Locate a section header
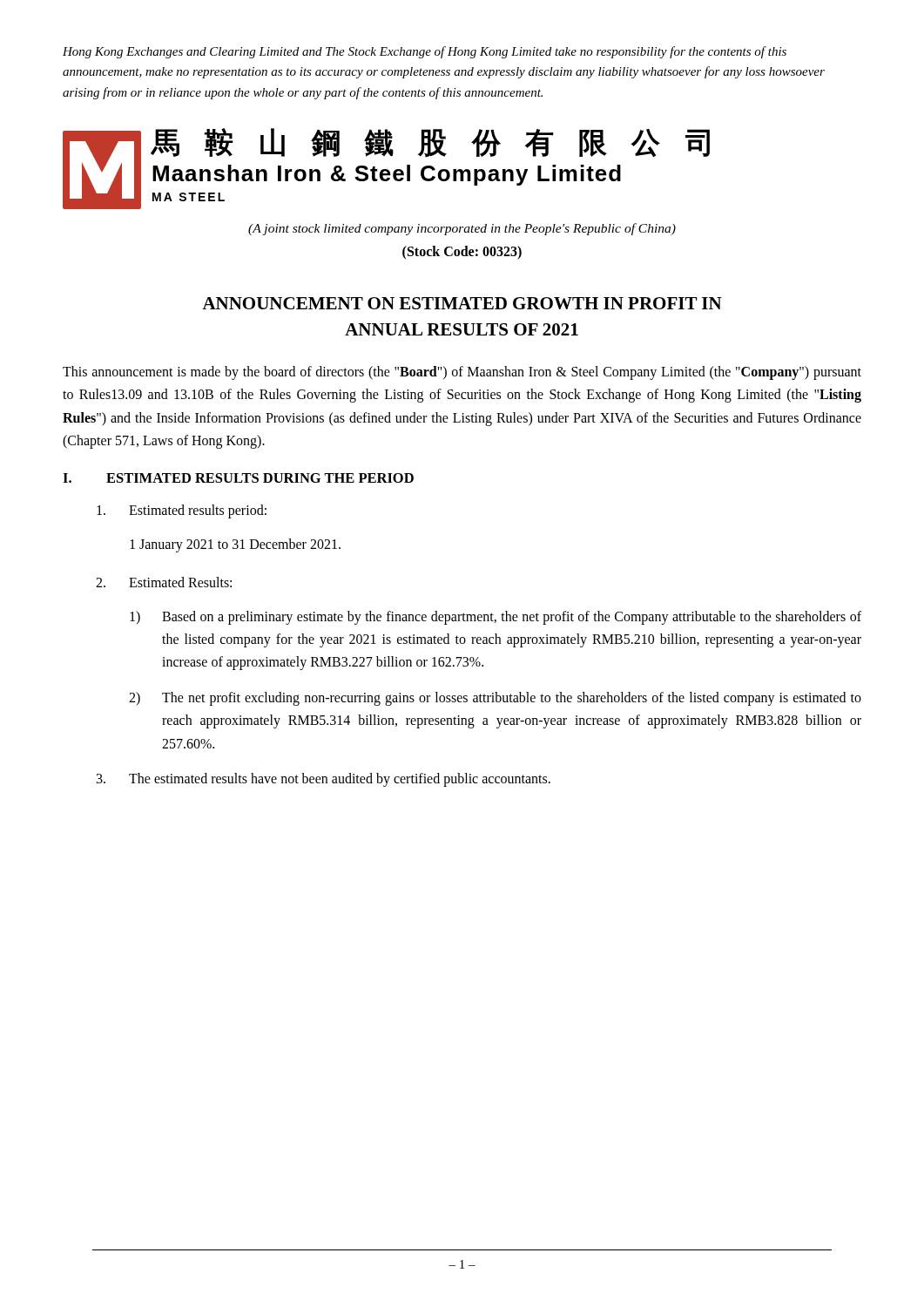 pyautogui.click(x=238, y=479)
